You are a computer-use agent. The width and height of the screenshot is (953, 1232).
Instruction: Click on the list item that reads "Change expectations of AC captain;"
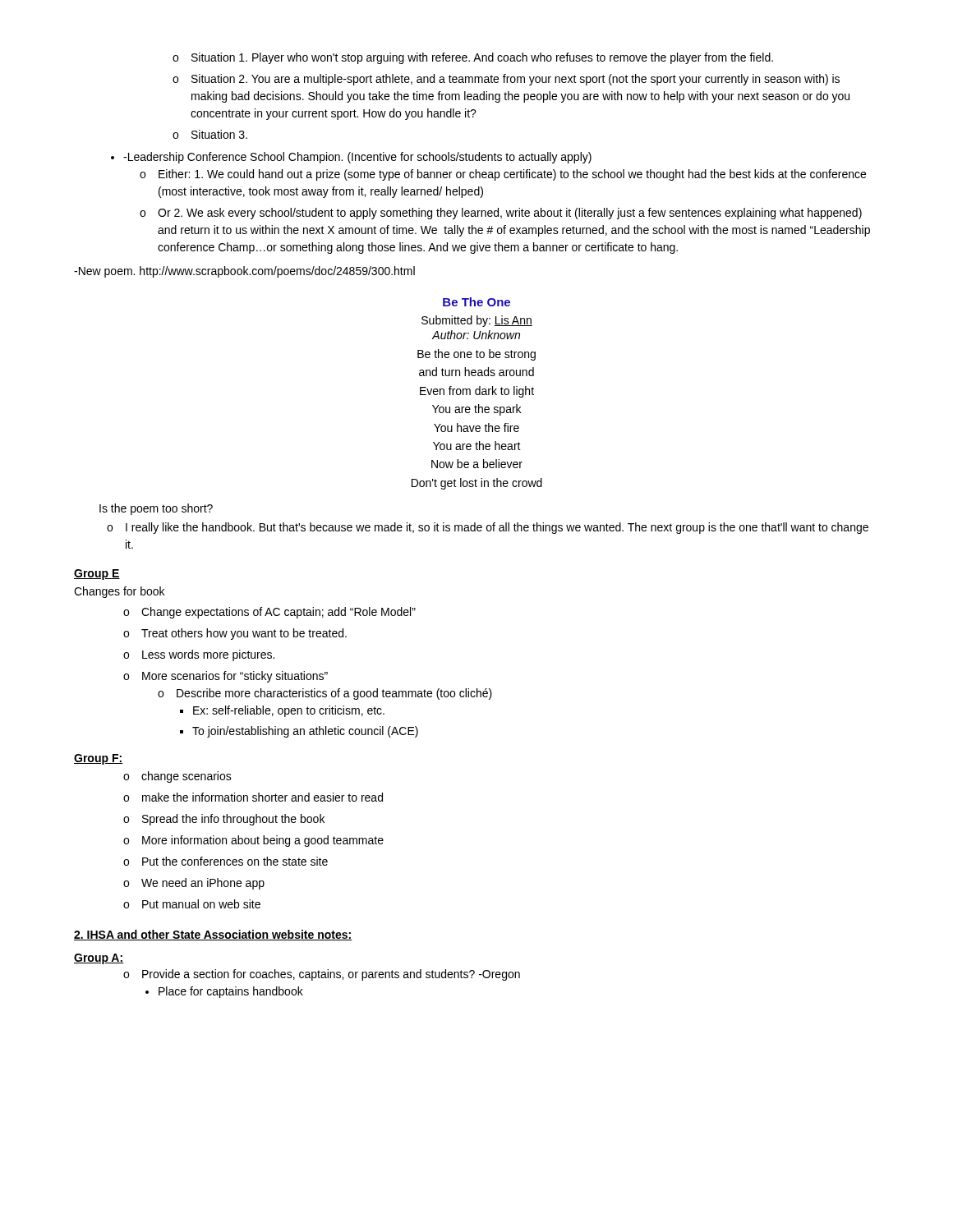(269, 613)
